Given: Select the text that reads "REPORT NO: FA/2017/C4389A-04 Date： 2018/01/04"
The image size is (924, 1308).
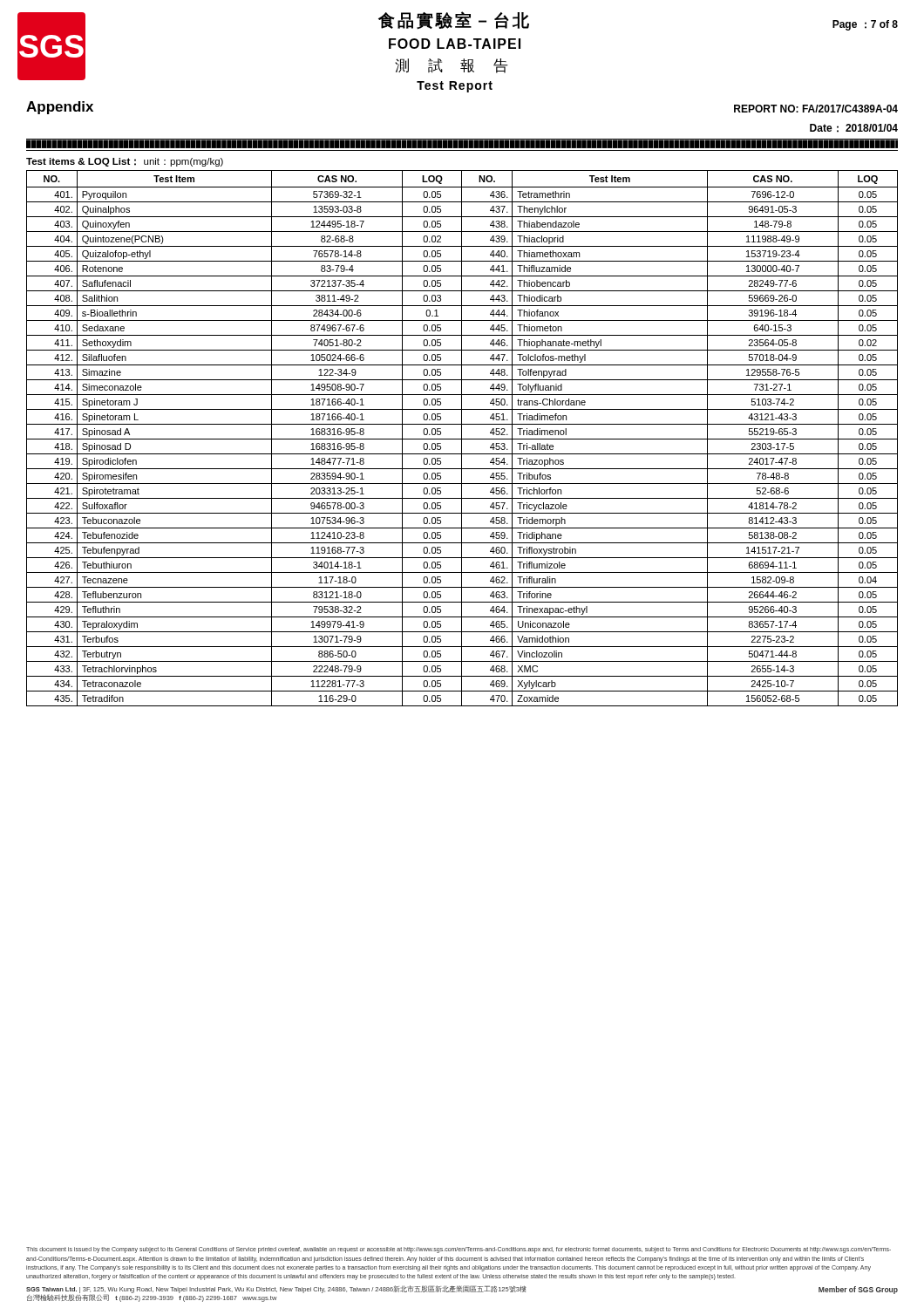Looking at the screenshot, I should (x=816, y=118).
